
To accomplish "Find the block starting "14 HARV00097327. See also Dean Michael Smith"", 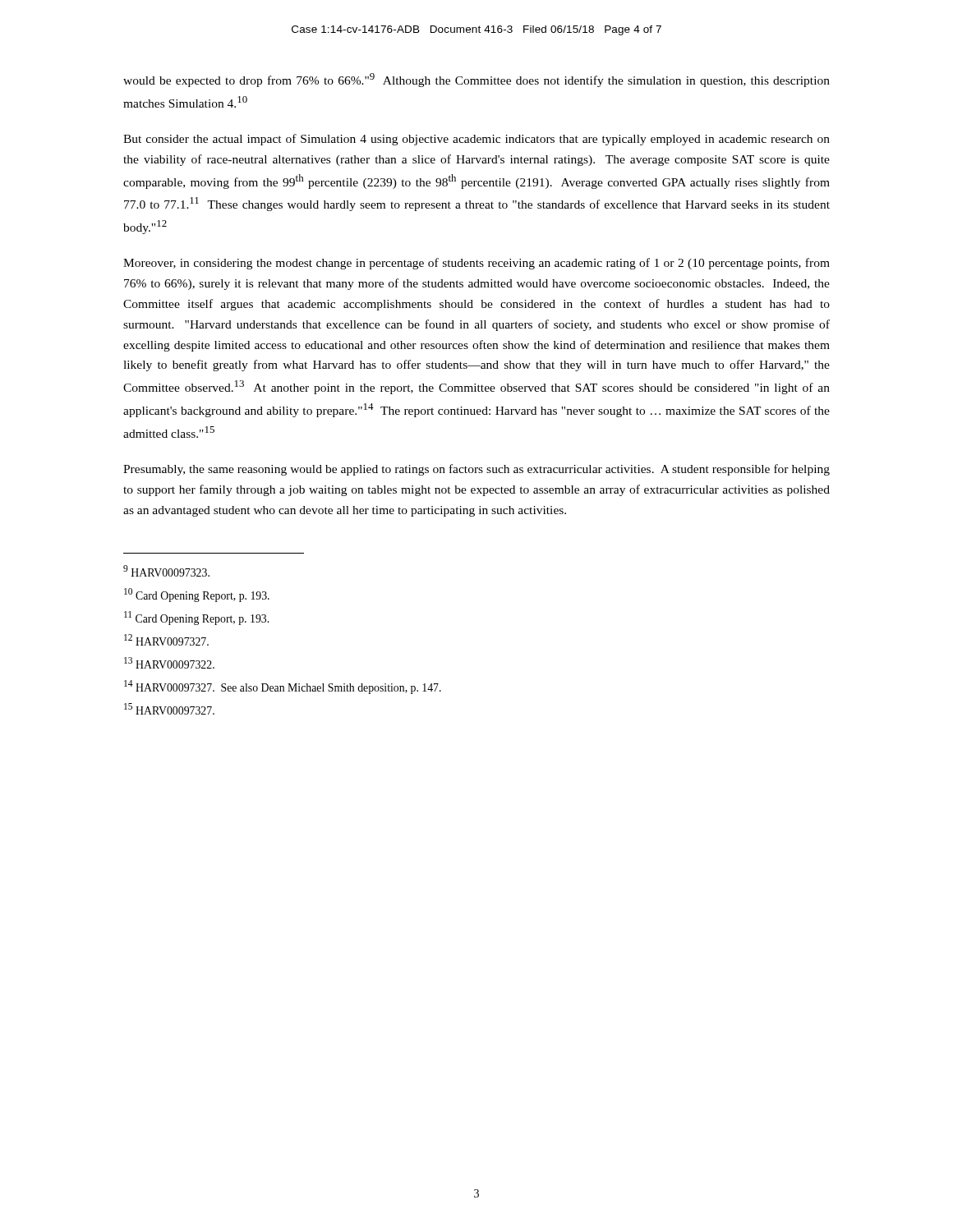I will [x=282, y=686].
